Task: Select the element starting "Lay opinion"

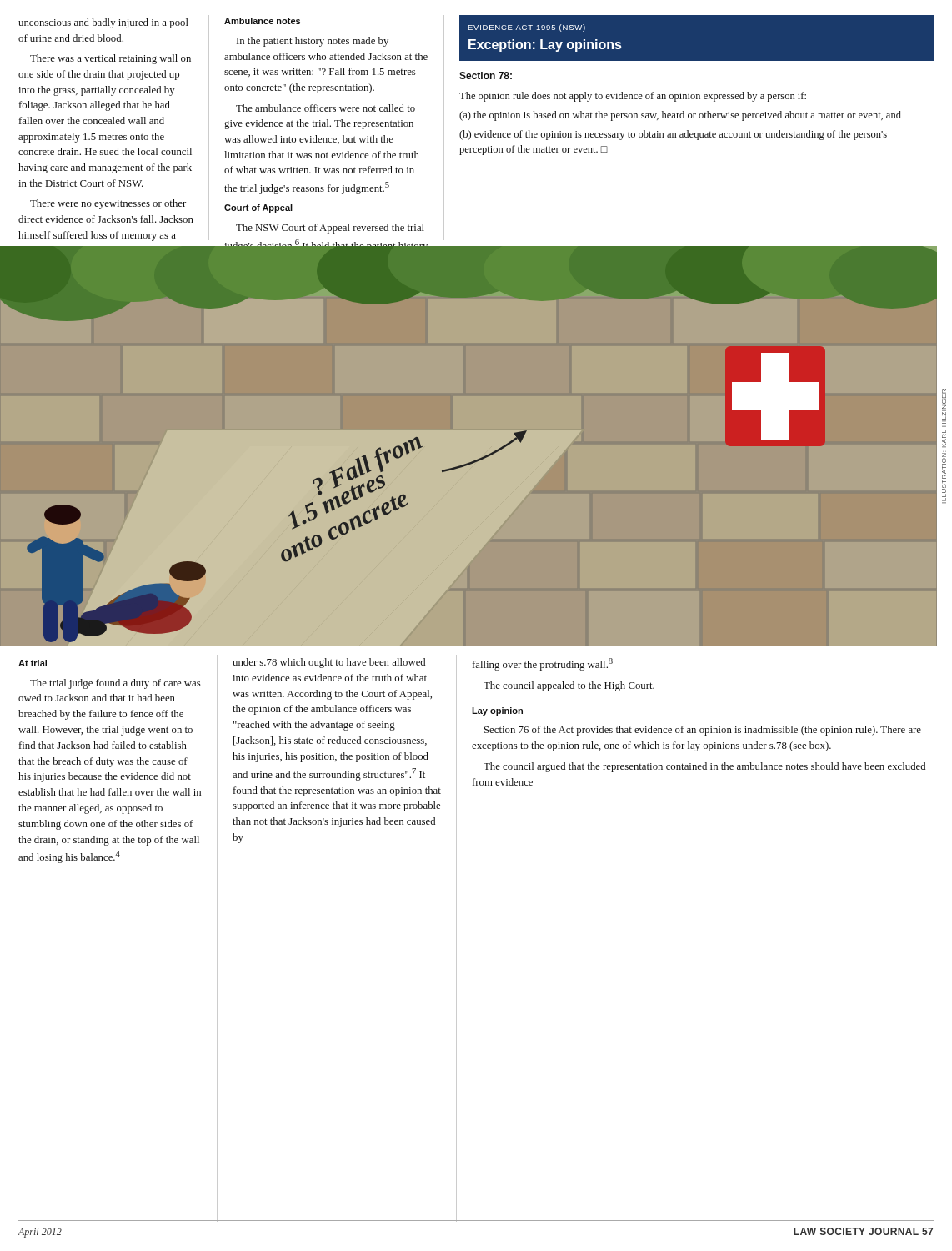Action: pyautogui.click(x=498, y=710)
